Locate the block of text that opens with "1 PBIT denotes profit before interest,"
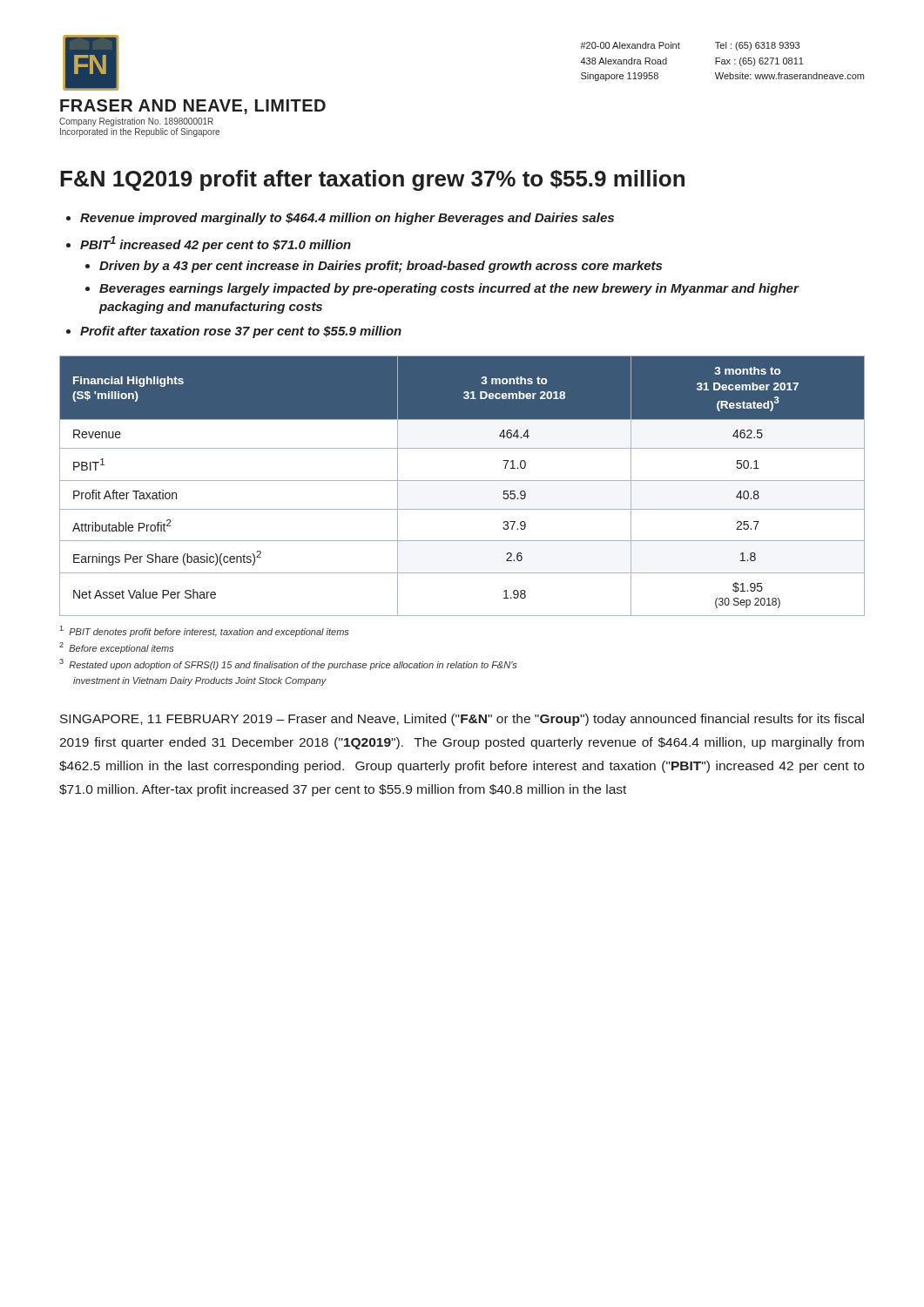The image size is (924, 1307). [x=462, y=655]
